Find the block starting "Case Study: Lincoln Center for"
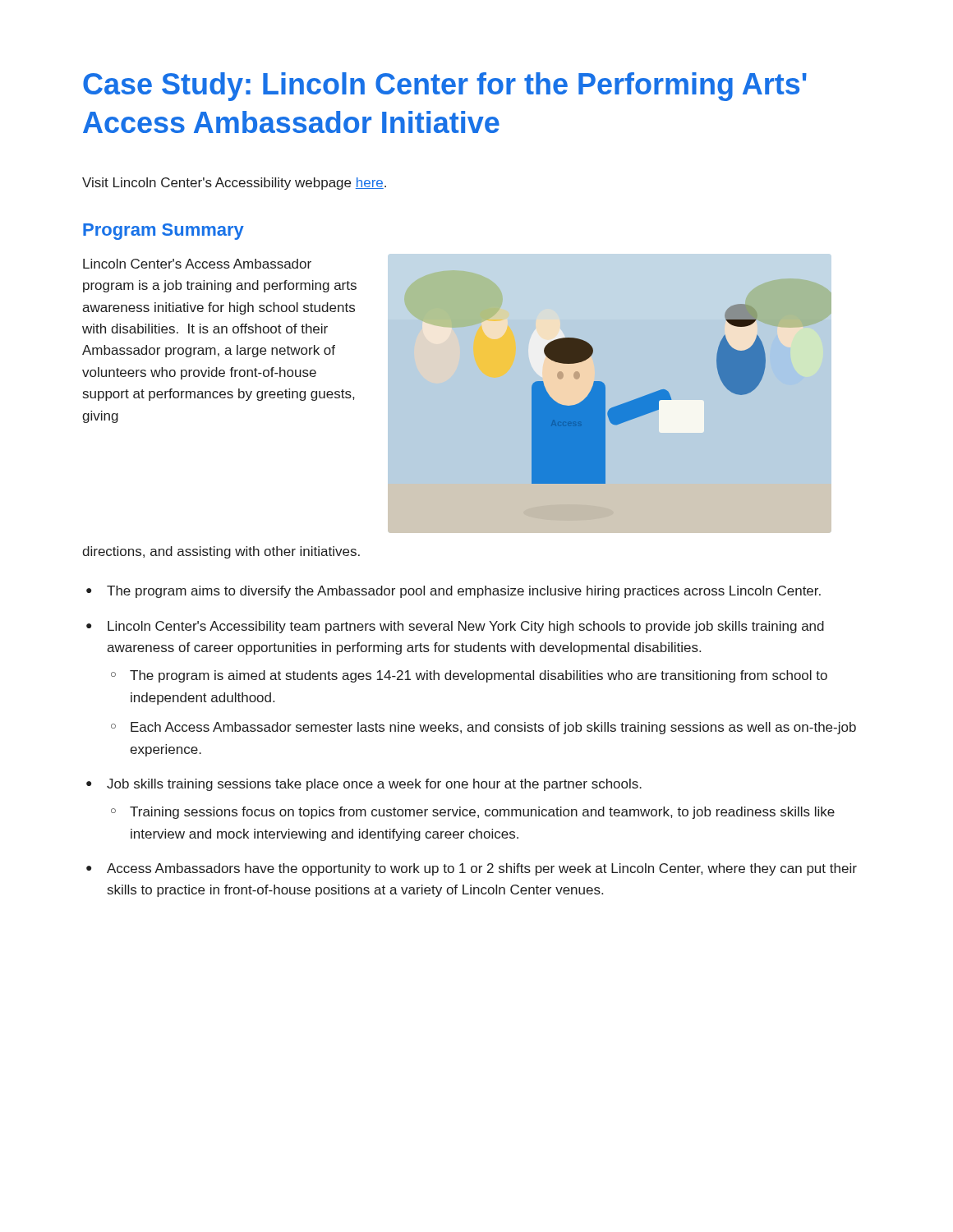This screenshot has width=953, height=1232. 476,104
